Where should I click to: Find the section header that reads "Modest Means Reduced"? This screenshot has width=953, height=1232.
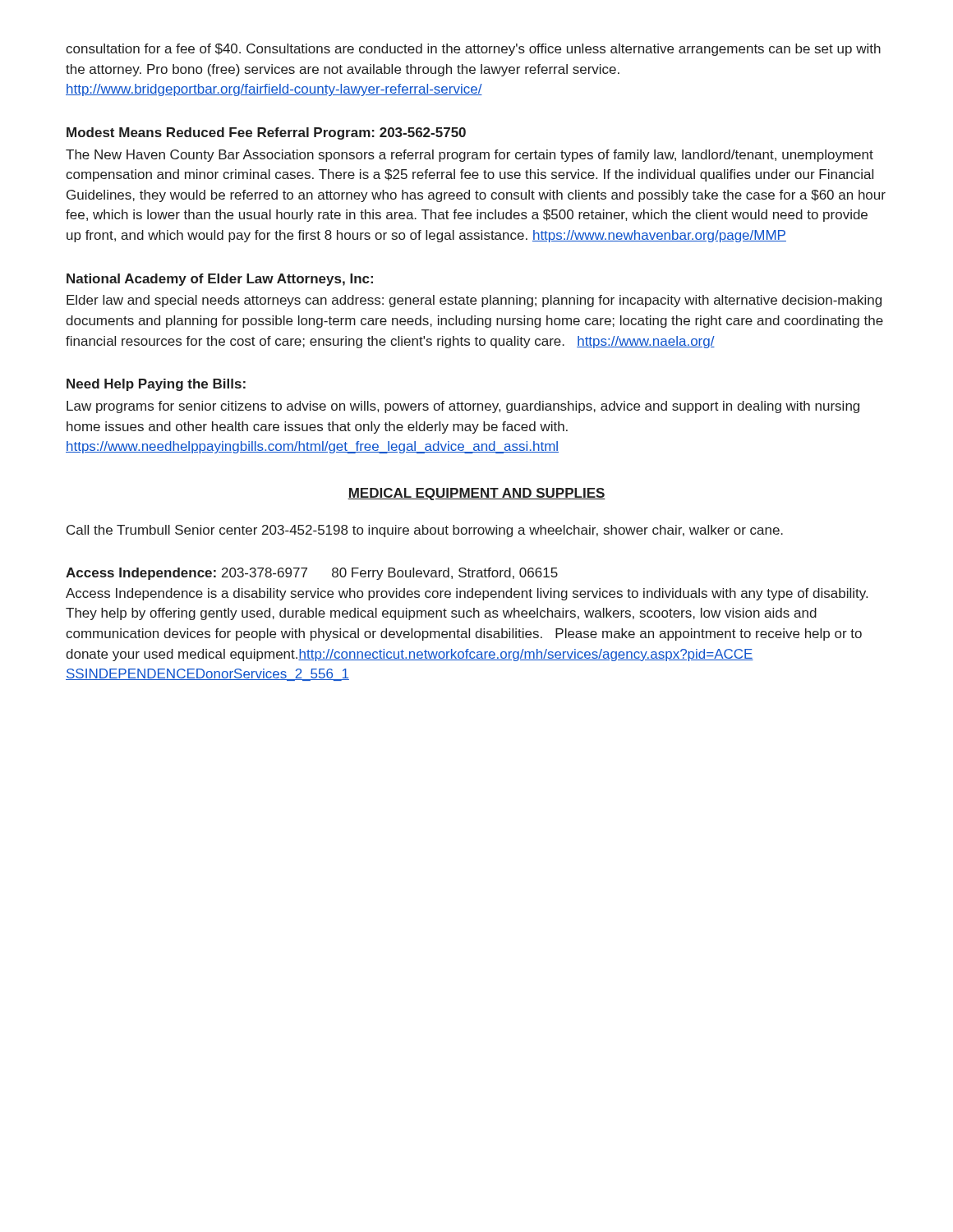pos(476,133)
